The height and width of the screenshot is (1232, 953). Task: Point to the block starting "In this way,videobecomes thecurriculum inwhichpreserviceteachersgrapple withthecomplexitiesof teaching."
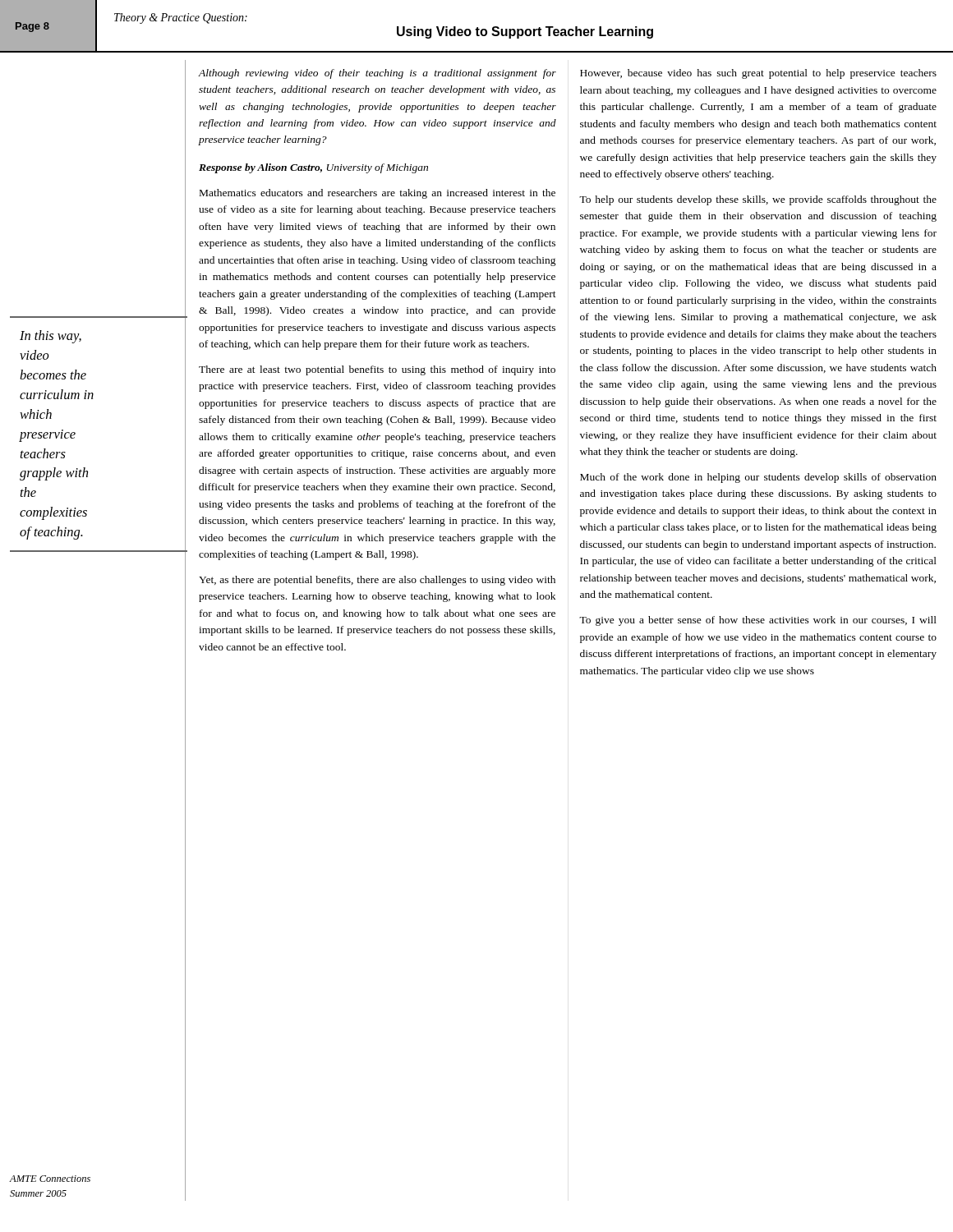click(57, 434)
